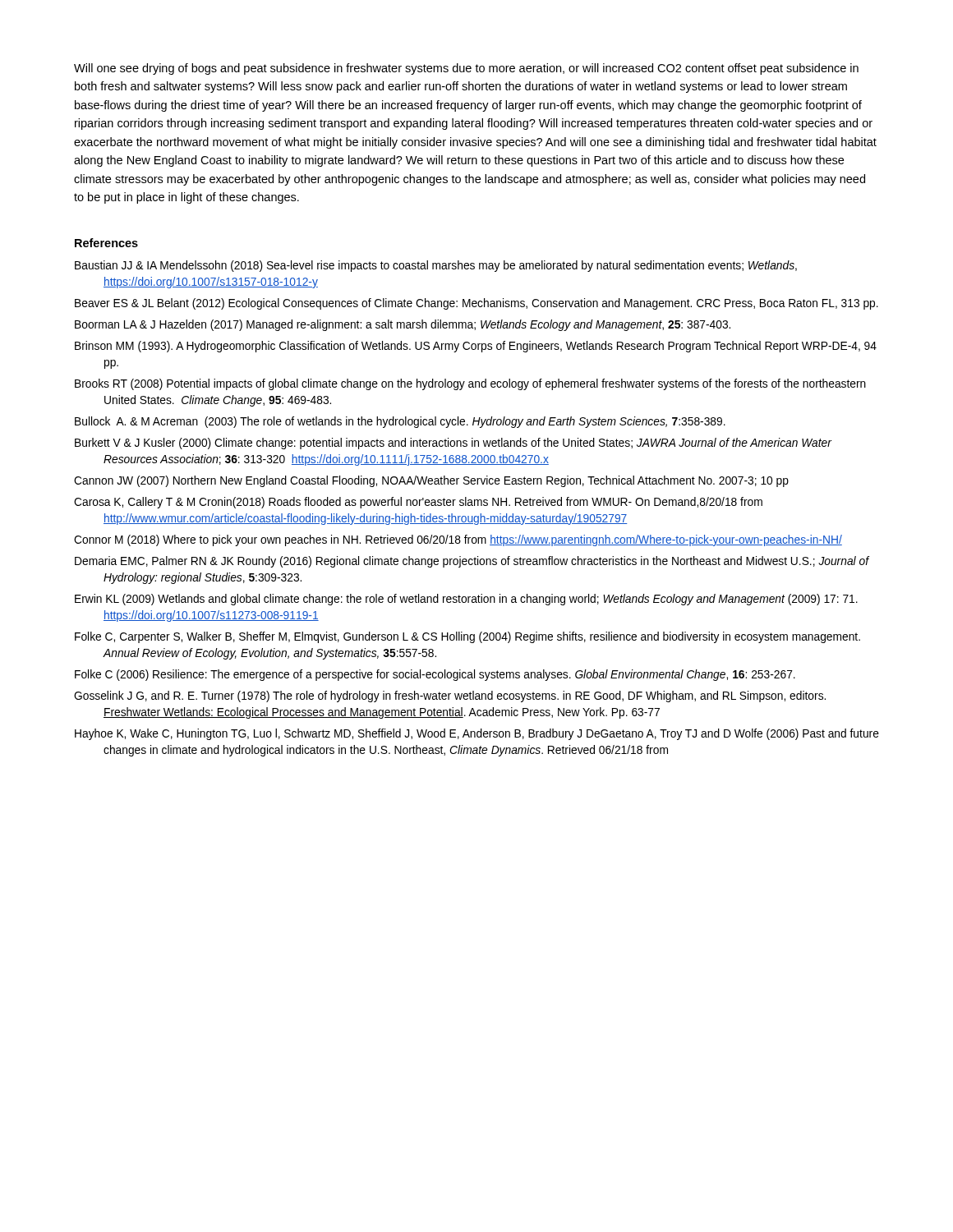Image resolution: width=953 pixels, height=1232 pixels.
Task: Select the list item that reads "Connor M (2018) Where to pick your own"
Action: (458, 540)
